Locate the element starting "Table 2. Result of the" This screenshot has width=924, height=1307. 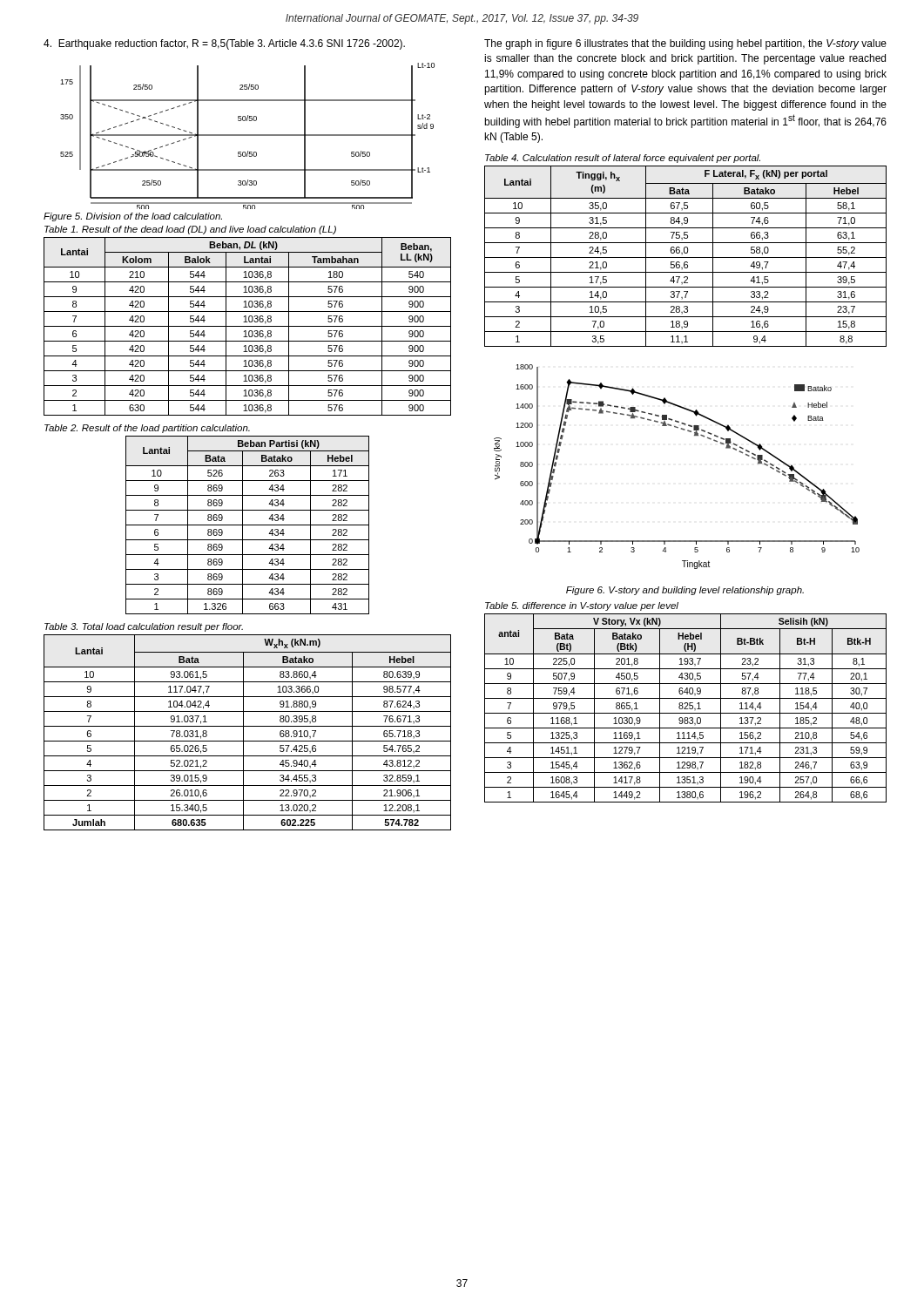(x=147, y=428)
